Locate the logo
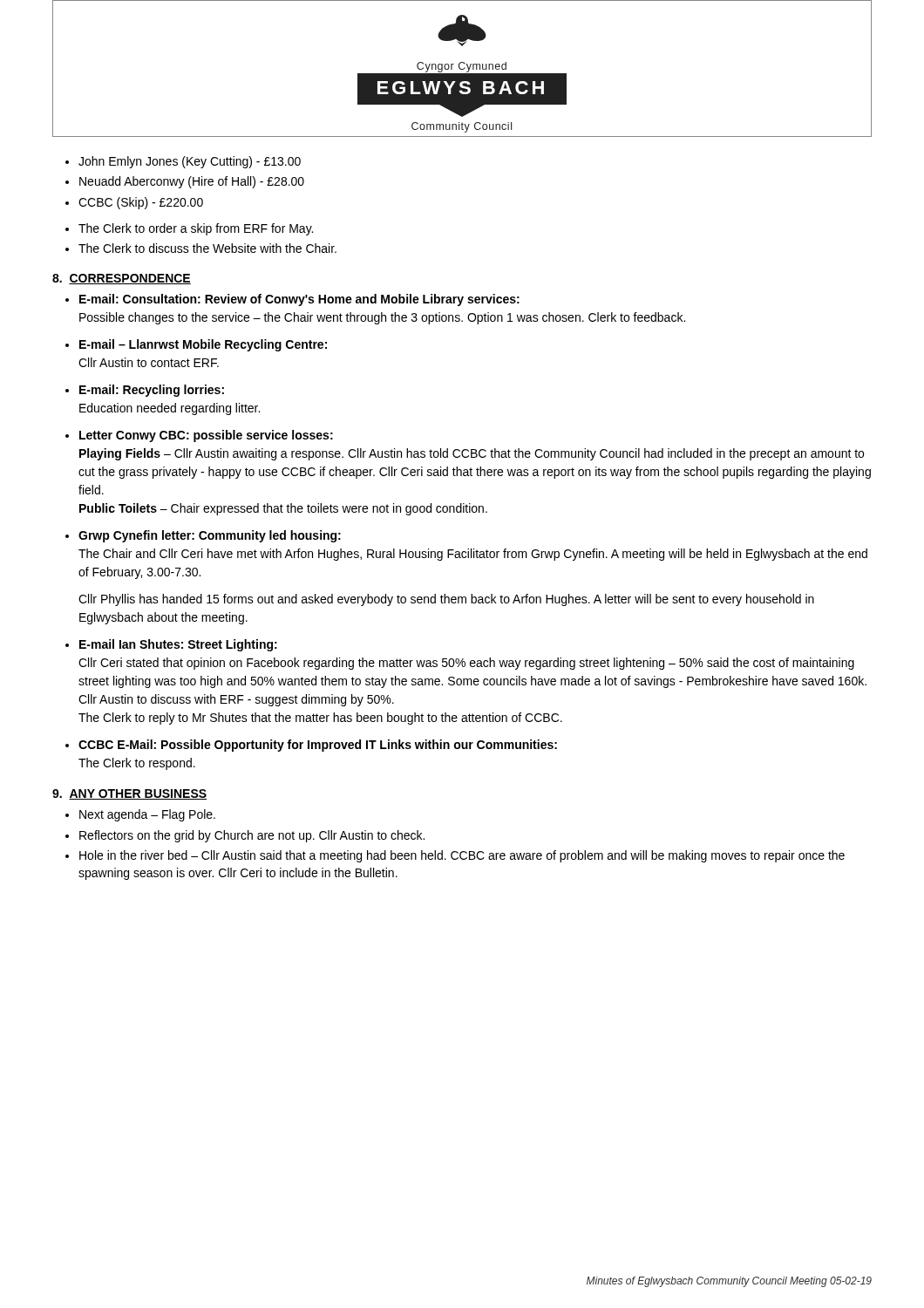This screenshot has height=1308, width=924. [x=462, y=68]
